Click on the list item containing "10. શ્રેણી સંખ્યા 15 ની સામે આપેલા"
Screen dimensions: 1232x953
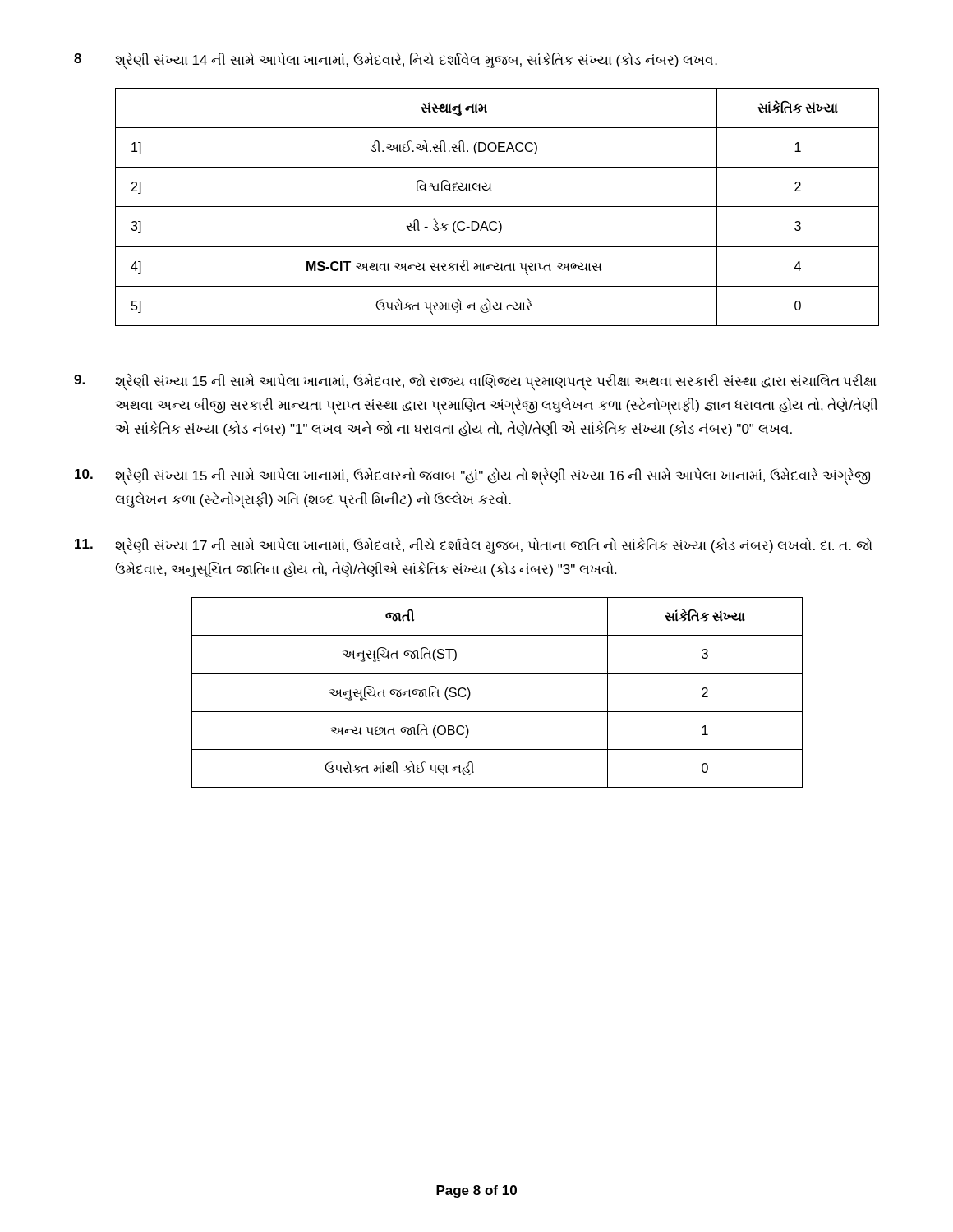476,488
